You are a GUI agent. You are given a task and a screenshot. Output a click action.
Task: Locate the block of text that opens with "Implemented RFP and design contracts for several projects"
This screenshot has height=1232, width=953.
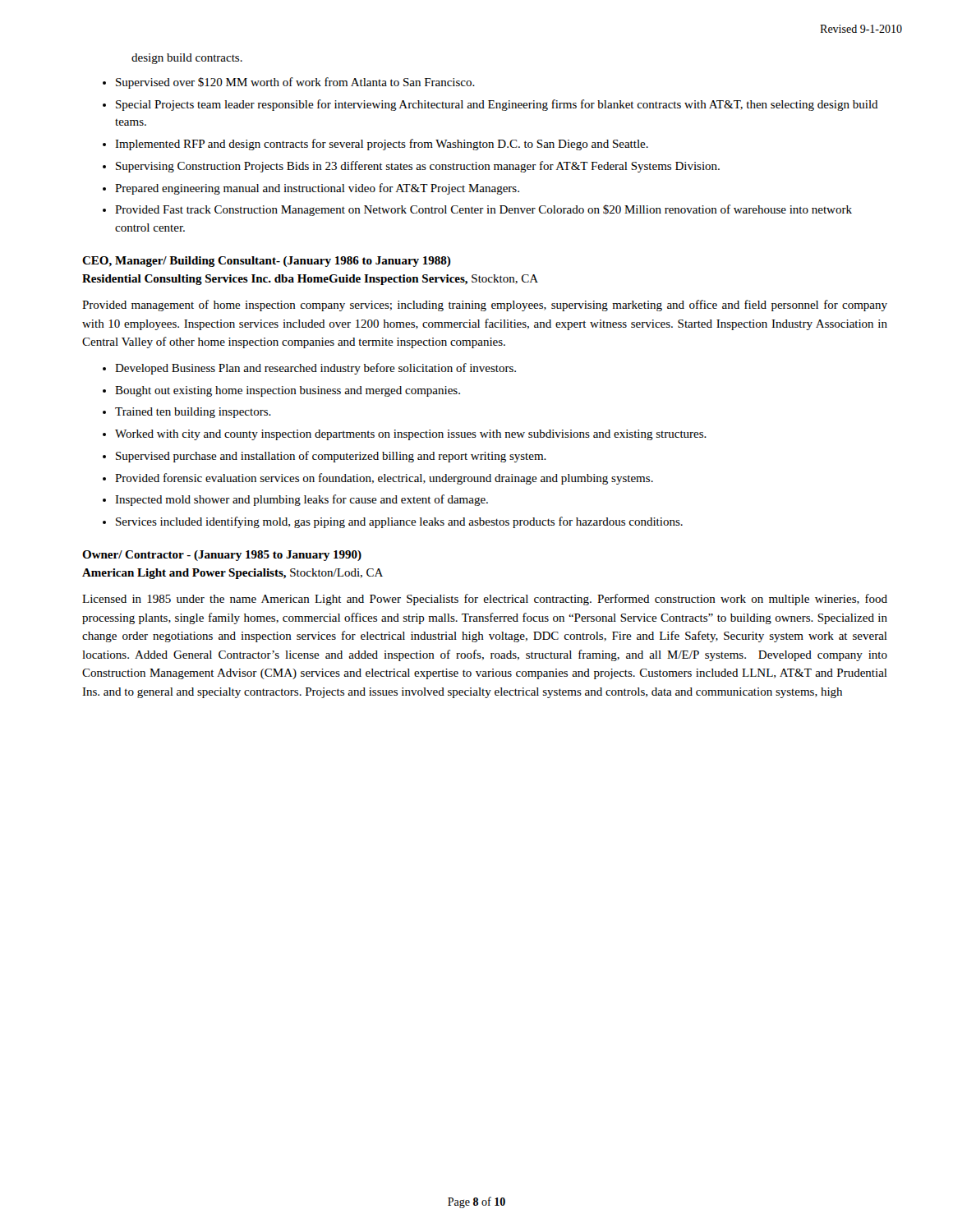[382, 144]
